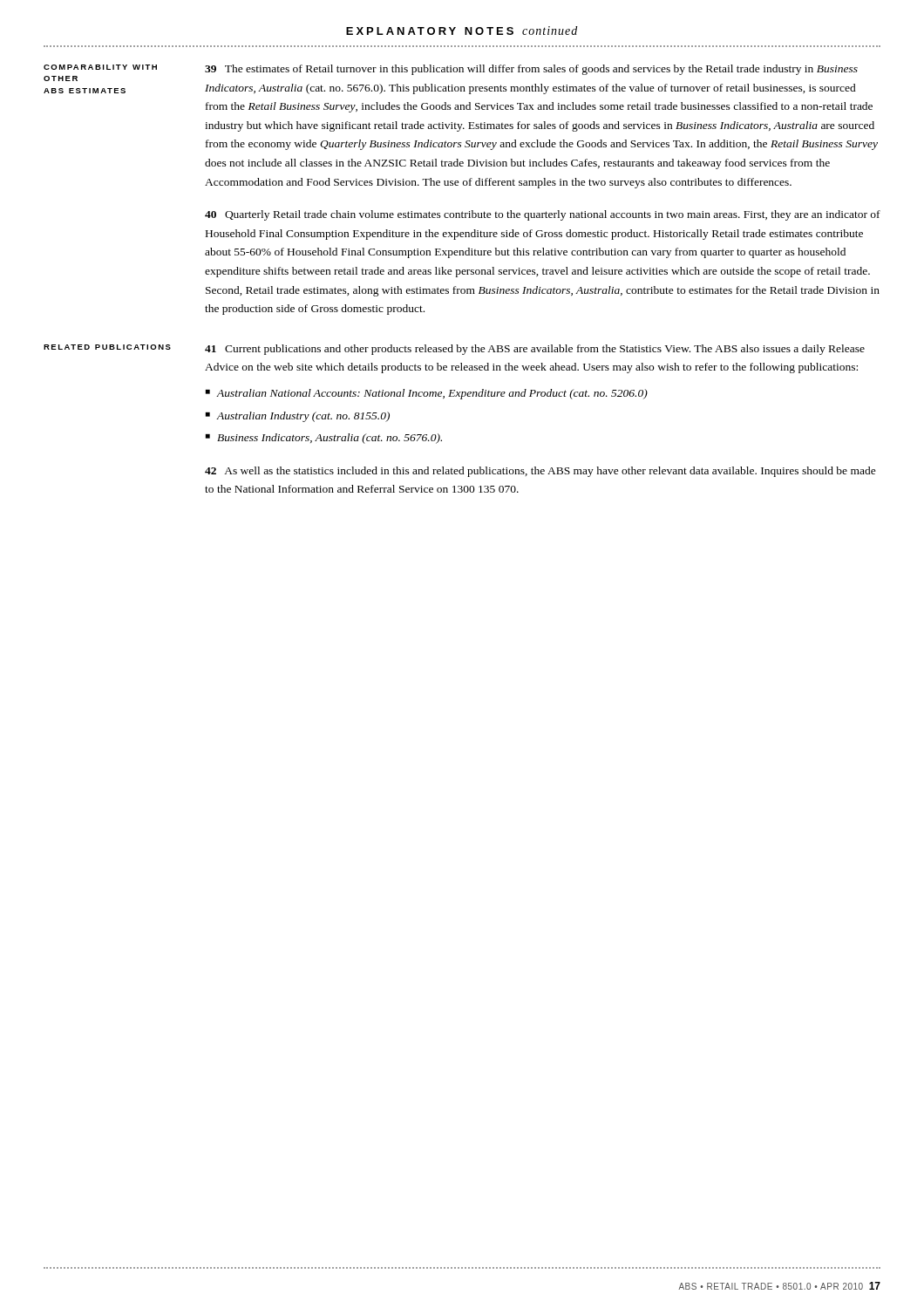The height and width of the screenshot is (1308, 924).
Task: Click on the text block with the text "42 As well as the statistics"
Action: [543, 480]
